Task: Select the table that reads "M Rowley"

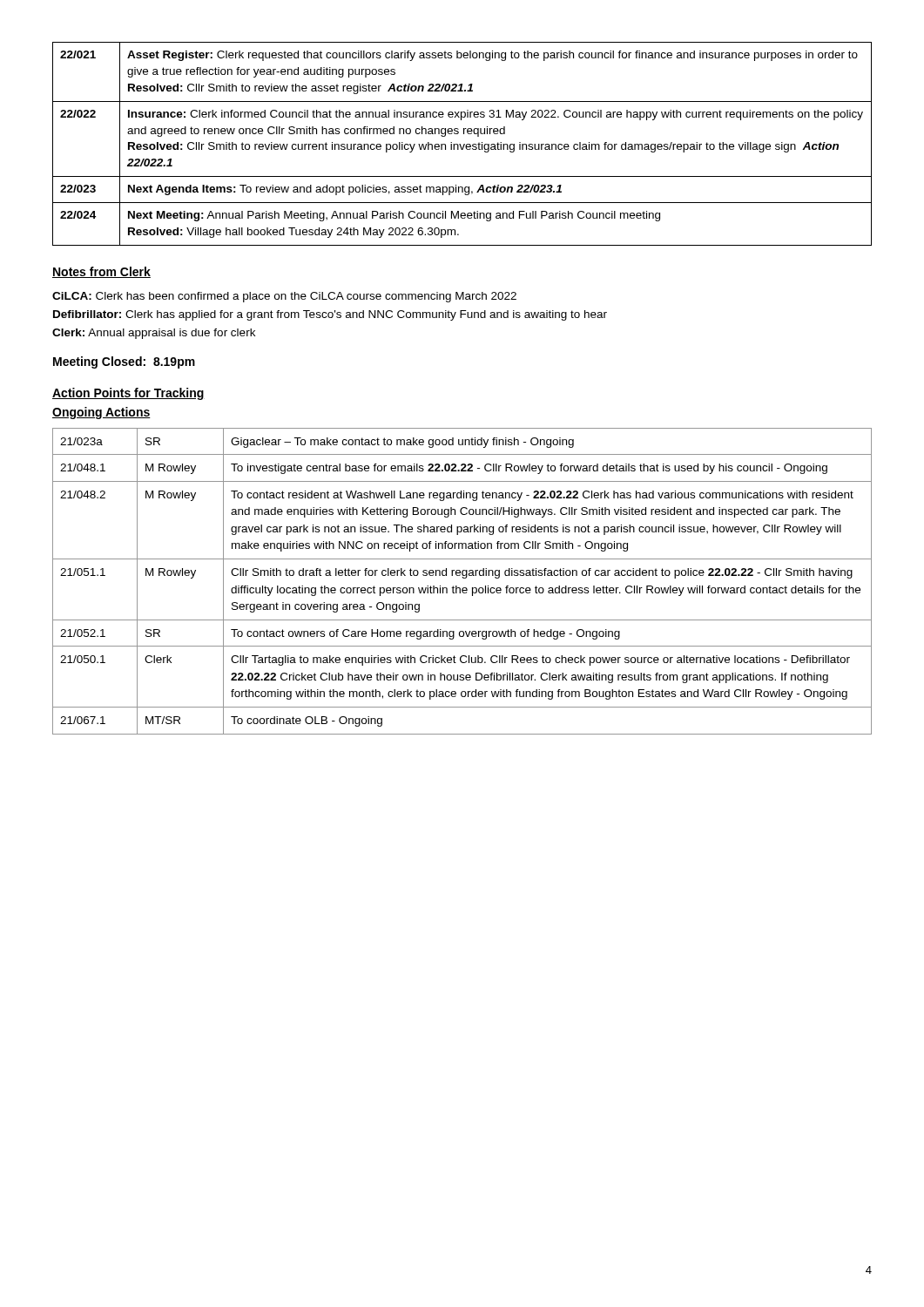Action: pyautogui.click(x=462, y=581)
